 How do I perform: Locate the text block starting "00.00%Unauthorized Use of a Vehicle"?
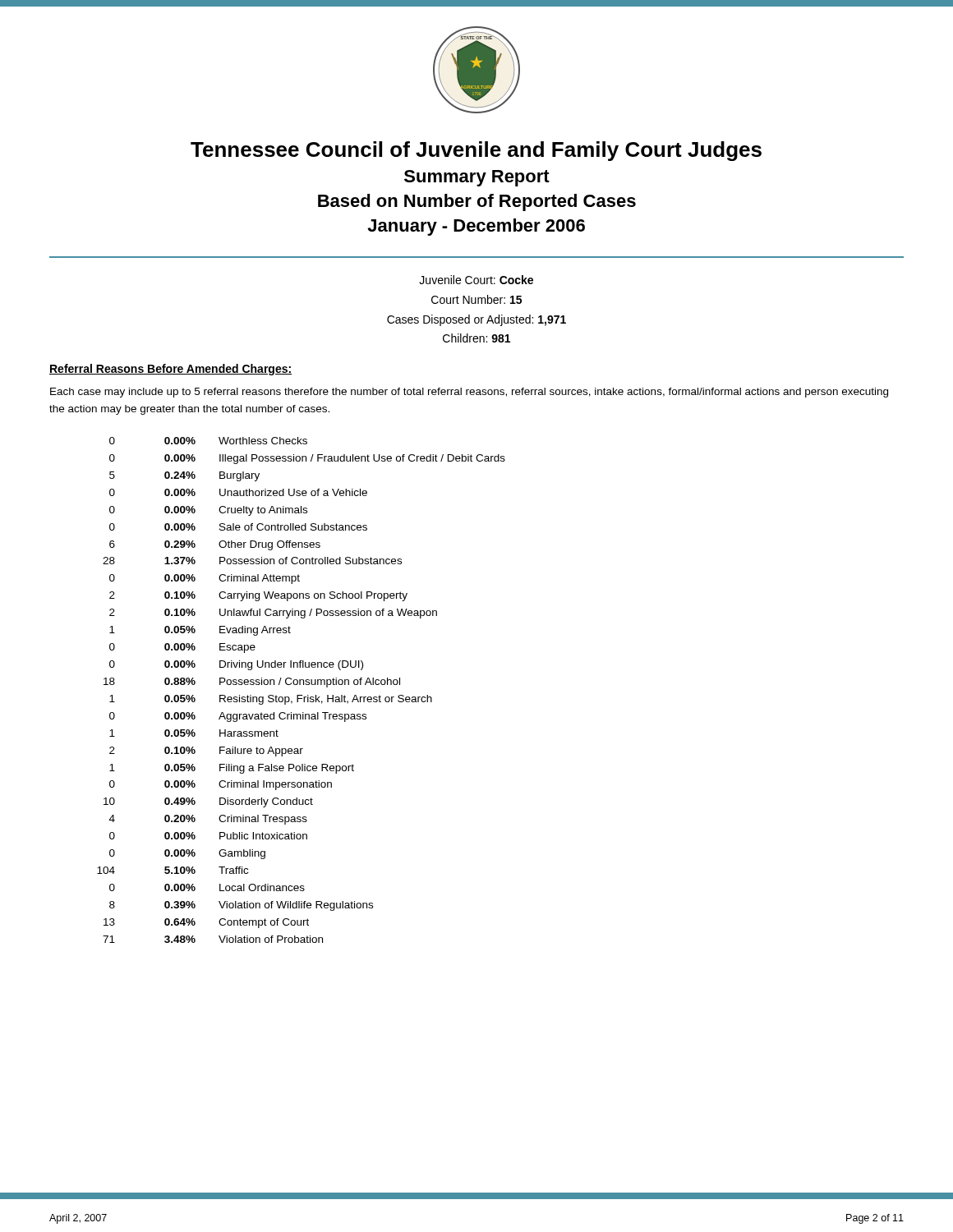tap(238, 492)
